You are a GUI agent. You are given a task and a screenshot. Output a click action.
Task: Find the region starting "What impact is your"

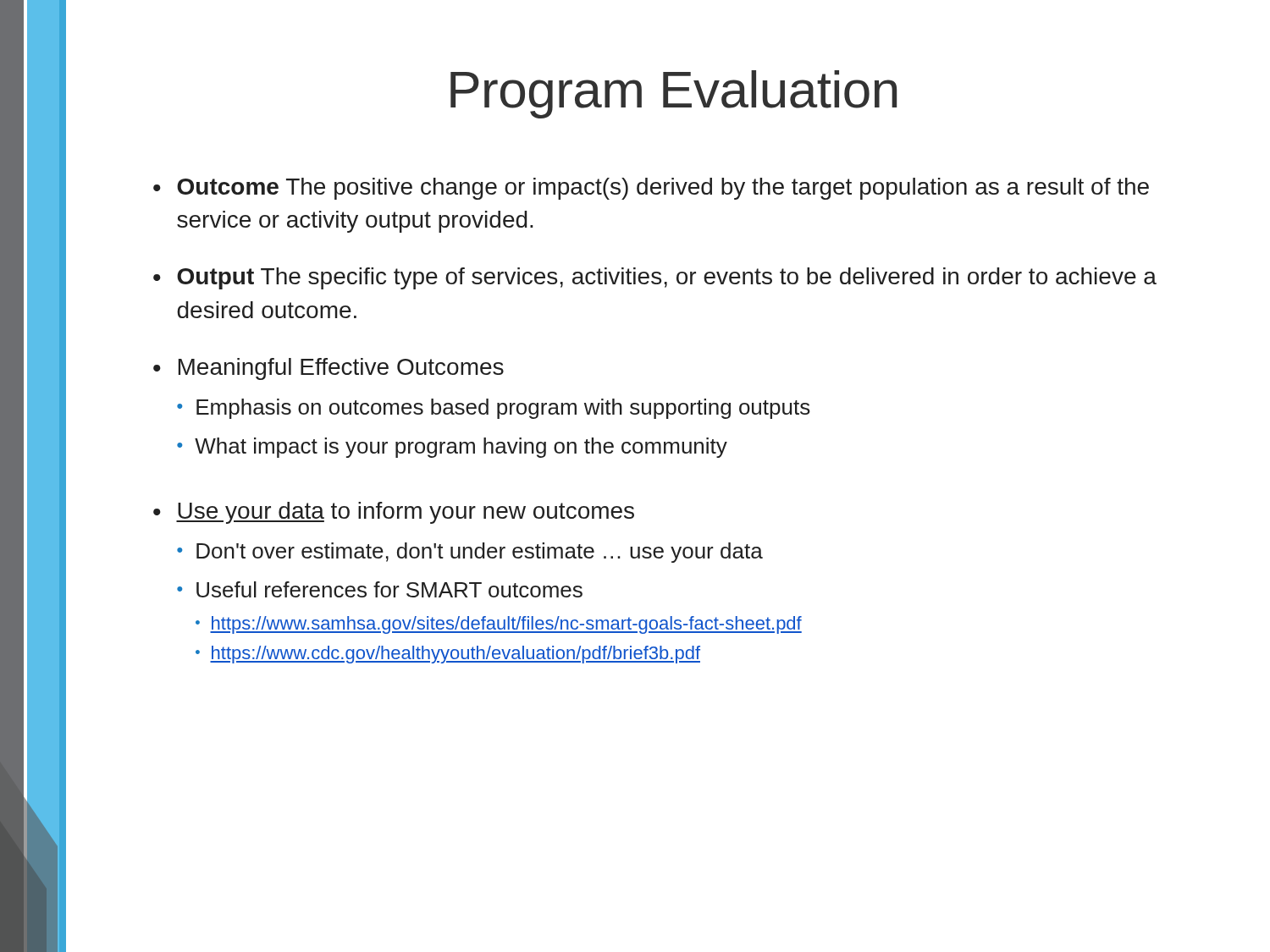[699, 446]
